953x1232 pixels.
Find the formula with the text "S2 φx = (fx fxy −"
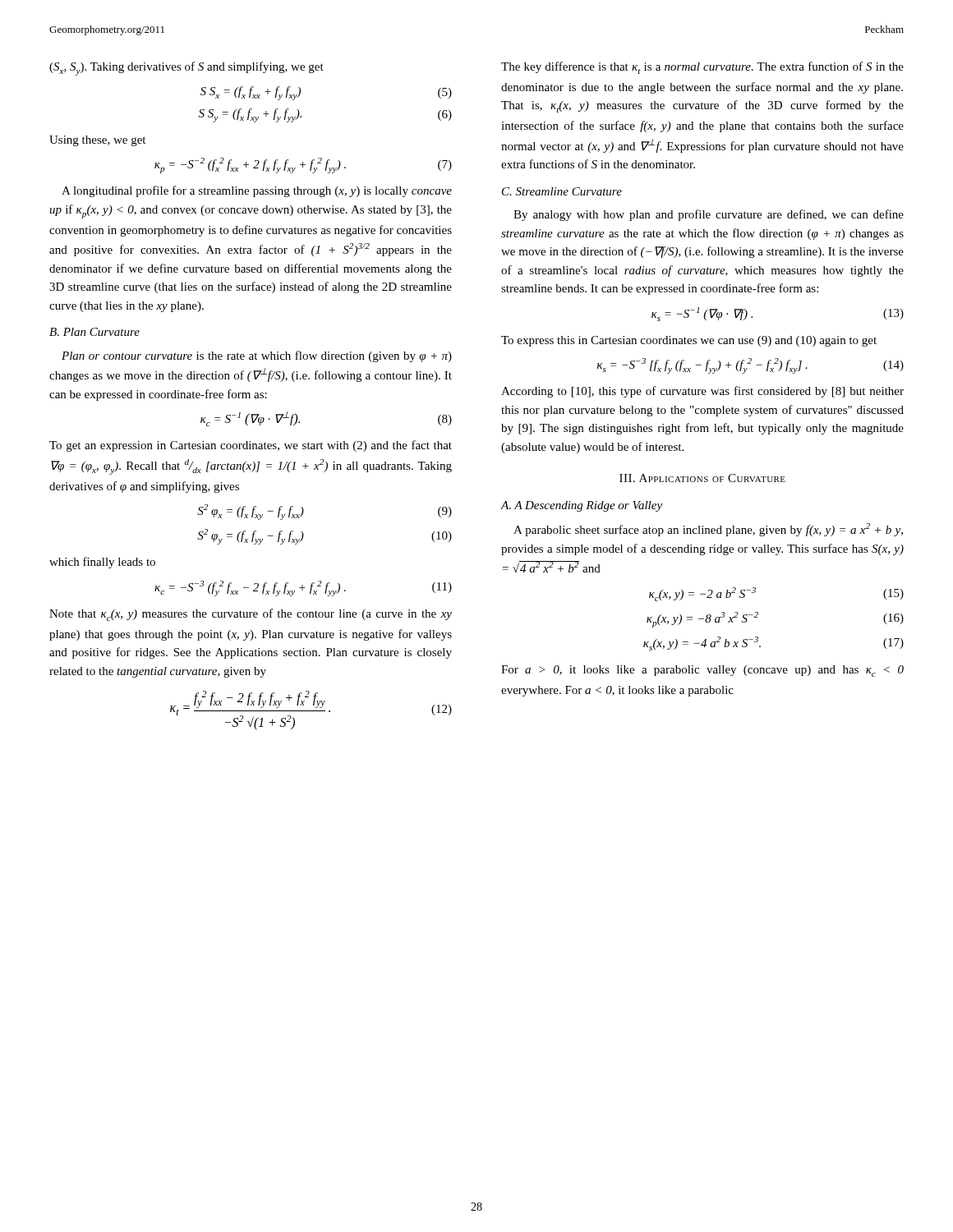[251, 511]
